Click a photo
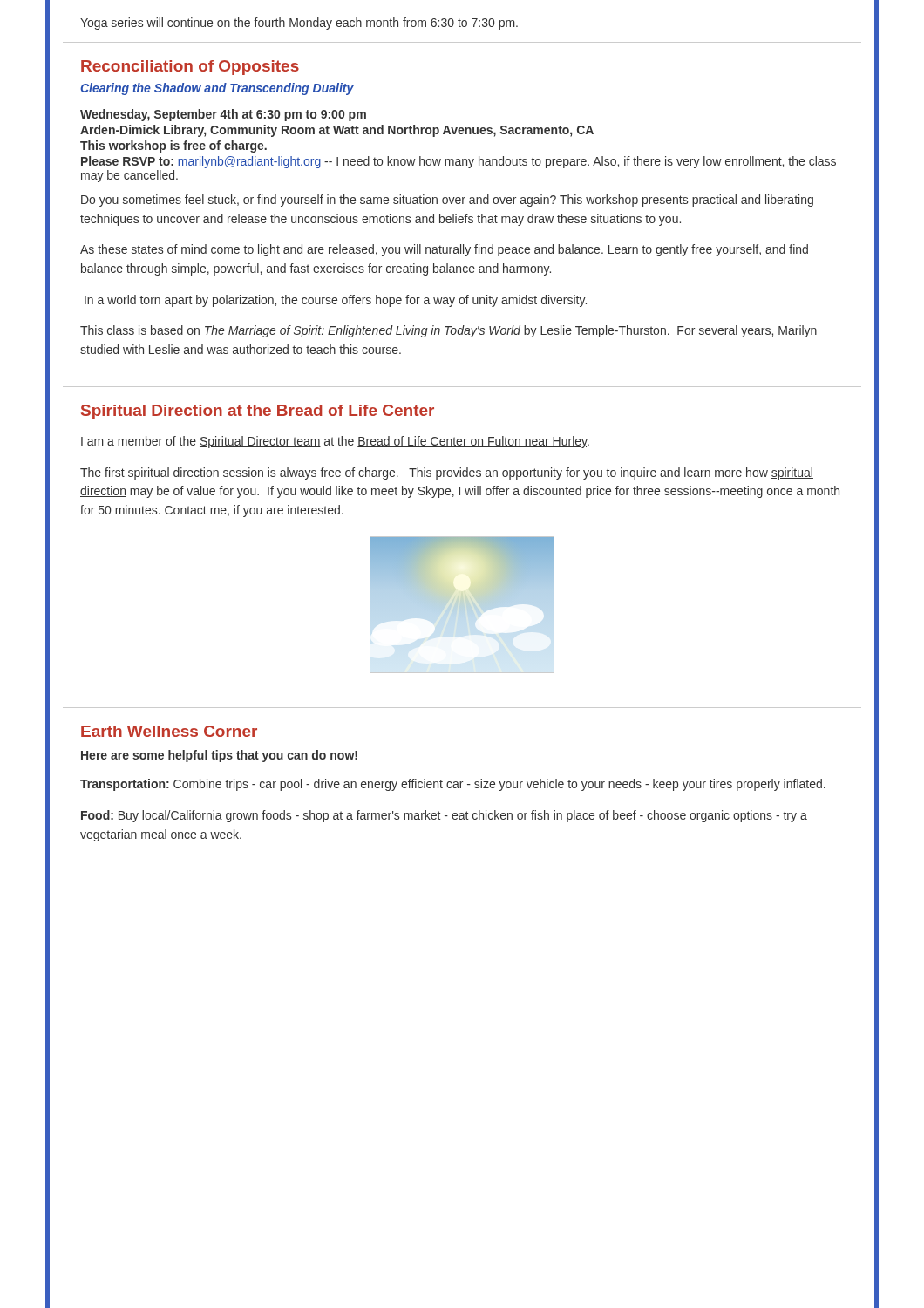924x1308 pixels. click(x=462, y=606)
